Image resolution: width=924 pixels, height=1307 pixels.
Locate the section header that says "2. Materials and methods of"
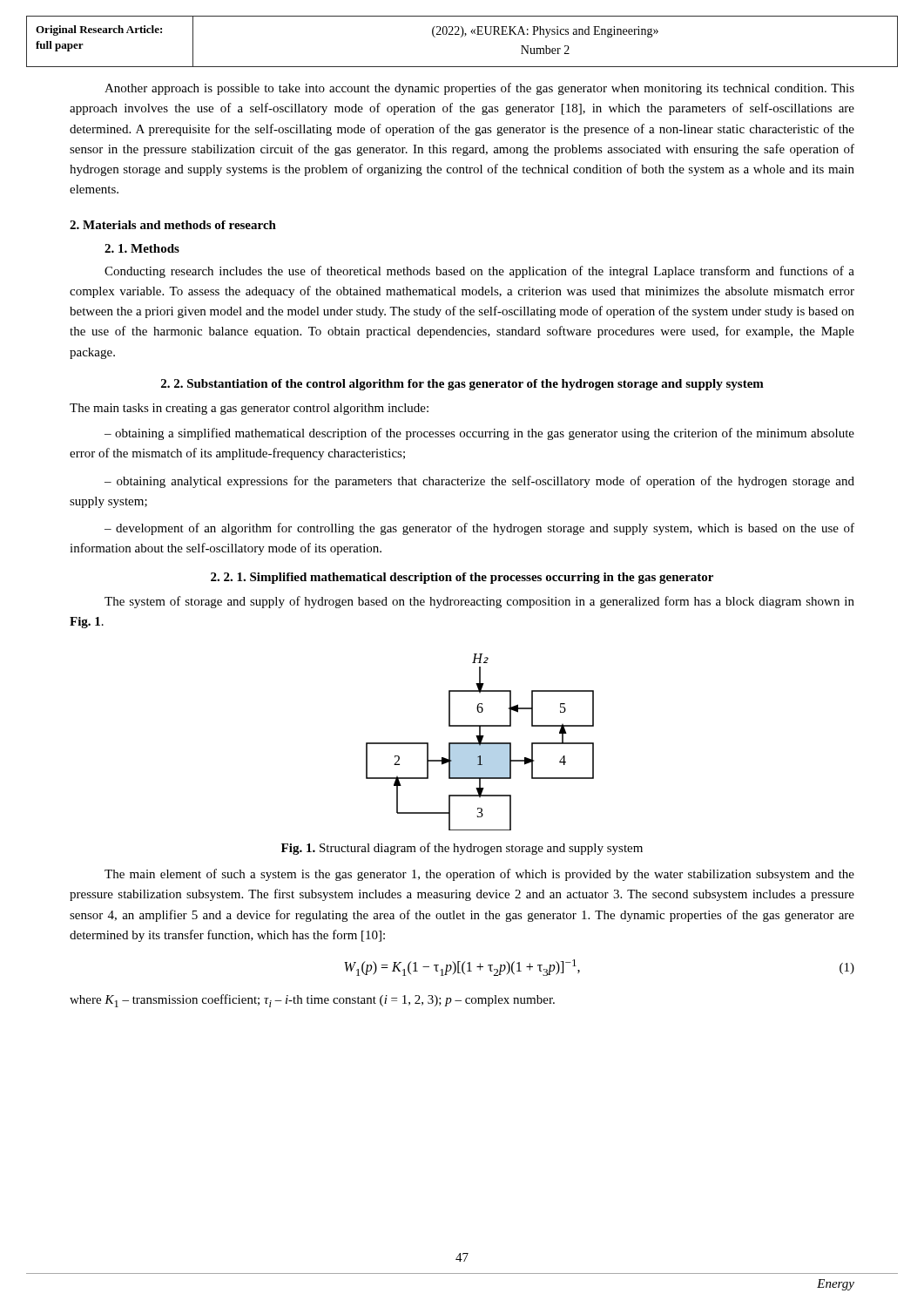pyautogui.click(x=173, y=224)
